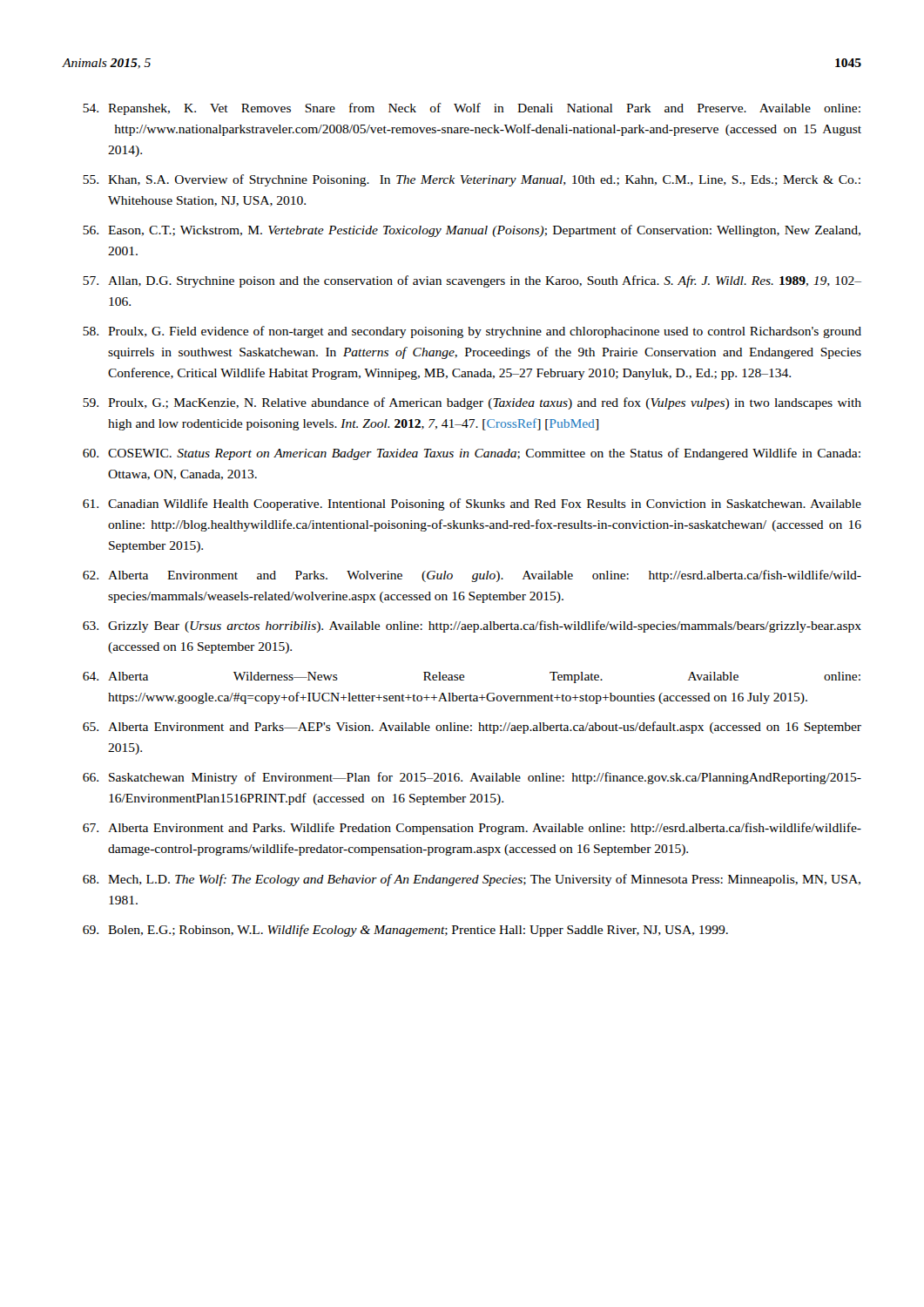924x1307 pixels.
Task: Find the block on this page that starts "65. Alberta Environment and Parks—AEP's"
Action: 462,738
